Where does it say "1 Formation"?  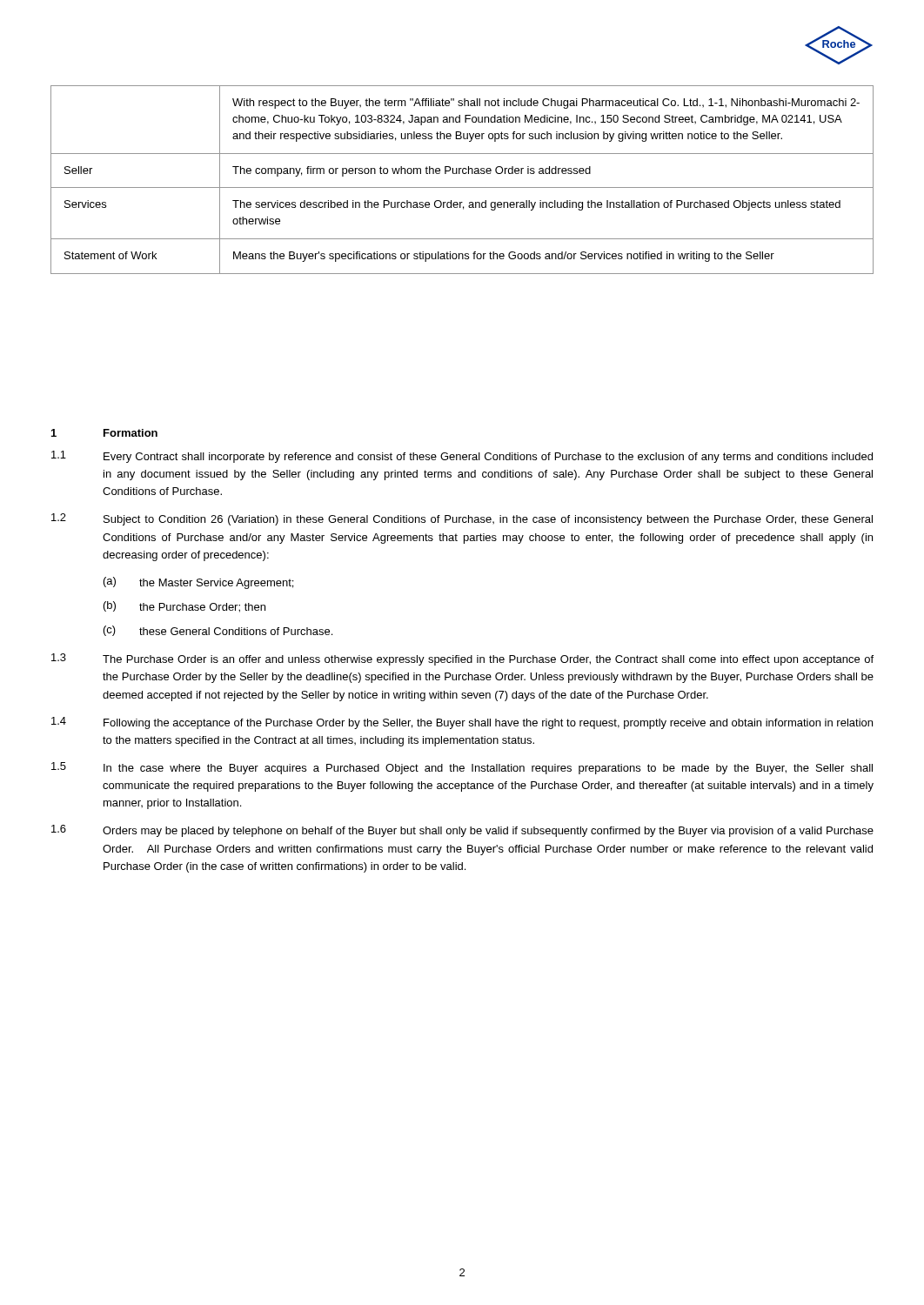(x=104, y=433)
